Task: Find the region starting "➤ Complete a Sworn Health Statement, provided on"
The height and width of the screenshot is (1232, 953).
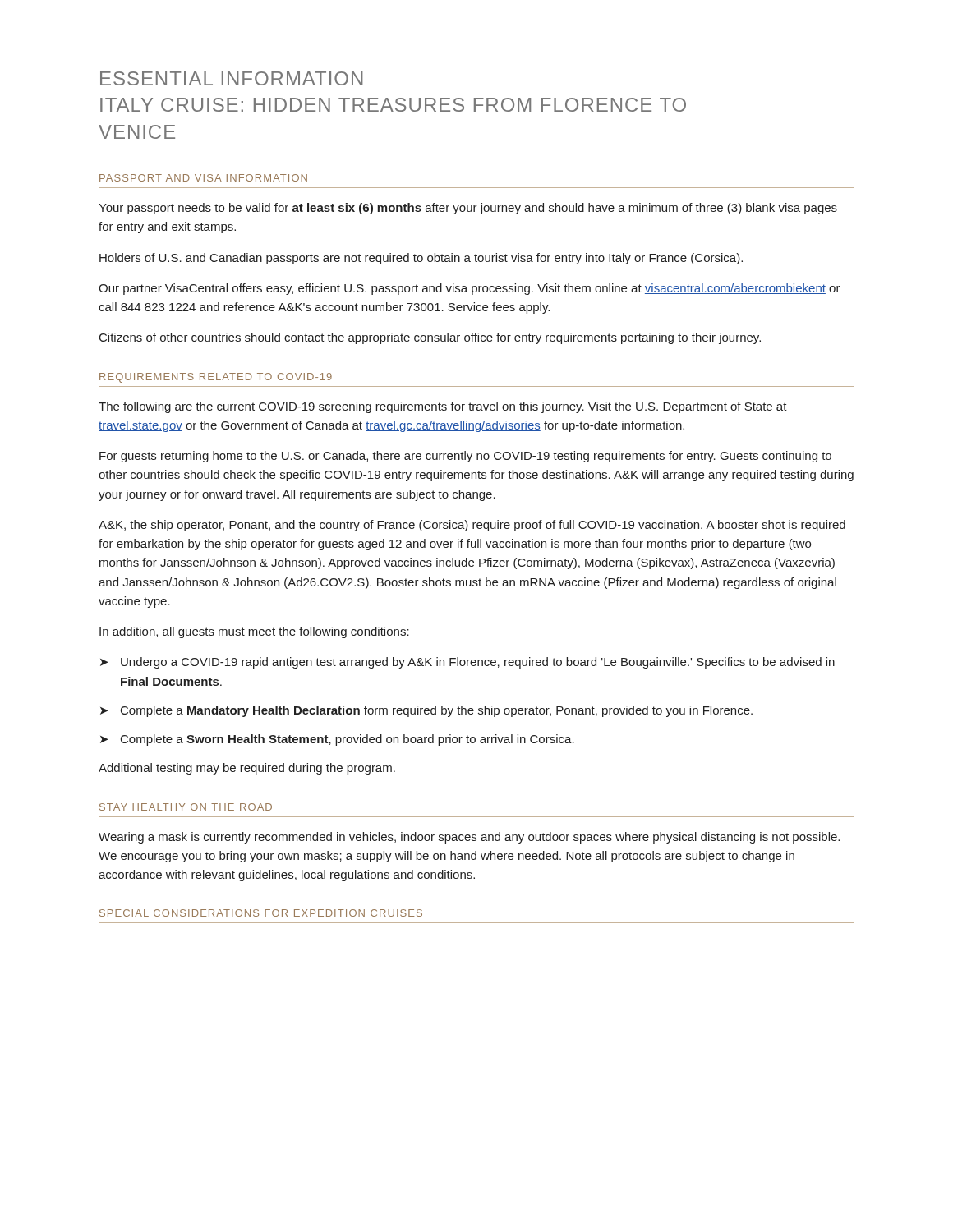Action: click(476, 739)
